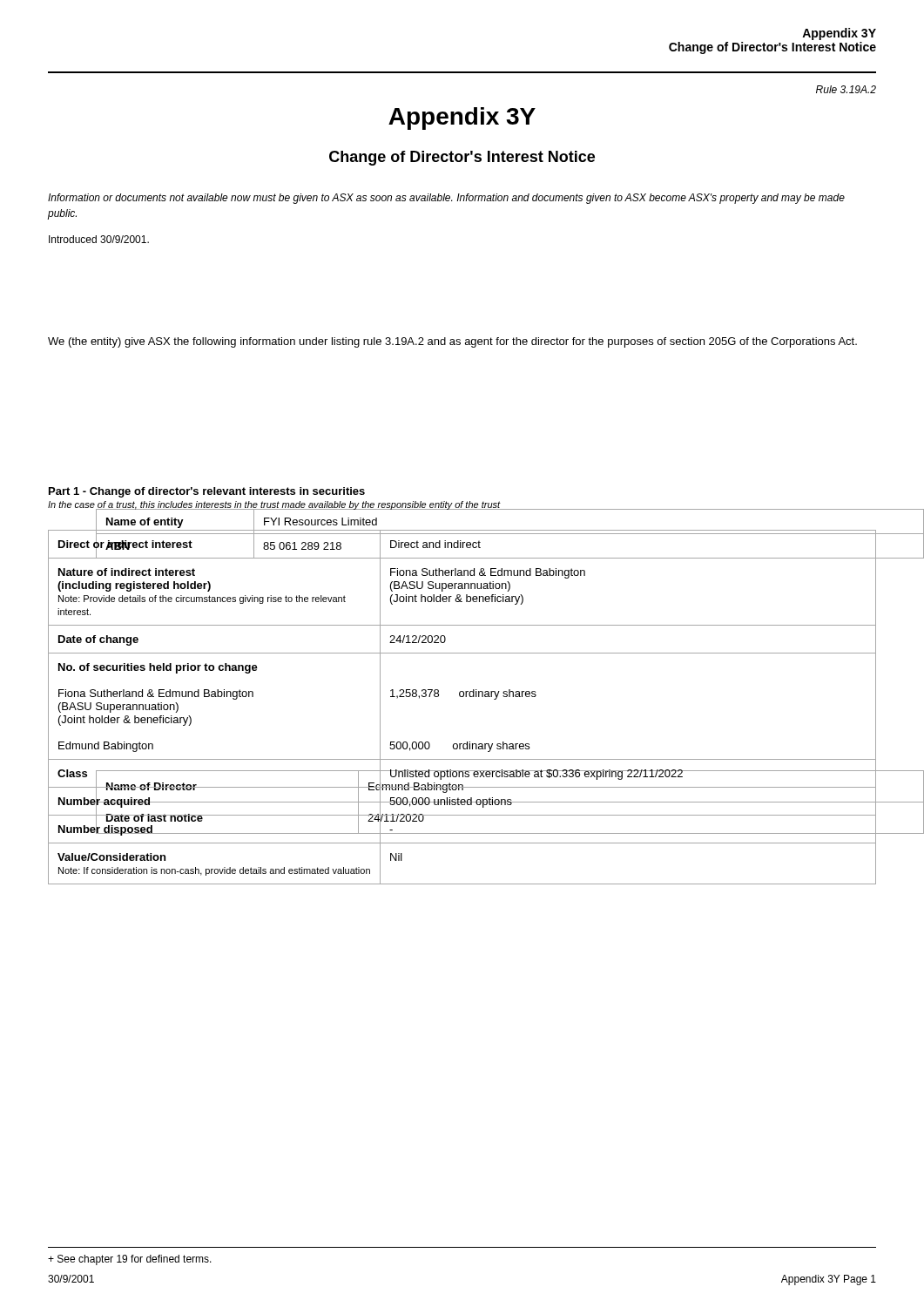Viewport: 924px width, 1307px height.
Task: Select the text block that reads "Information or documents not"
Action: point(446,206)
